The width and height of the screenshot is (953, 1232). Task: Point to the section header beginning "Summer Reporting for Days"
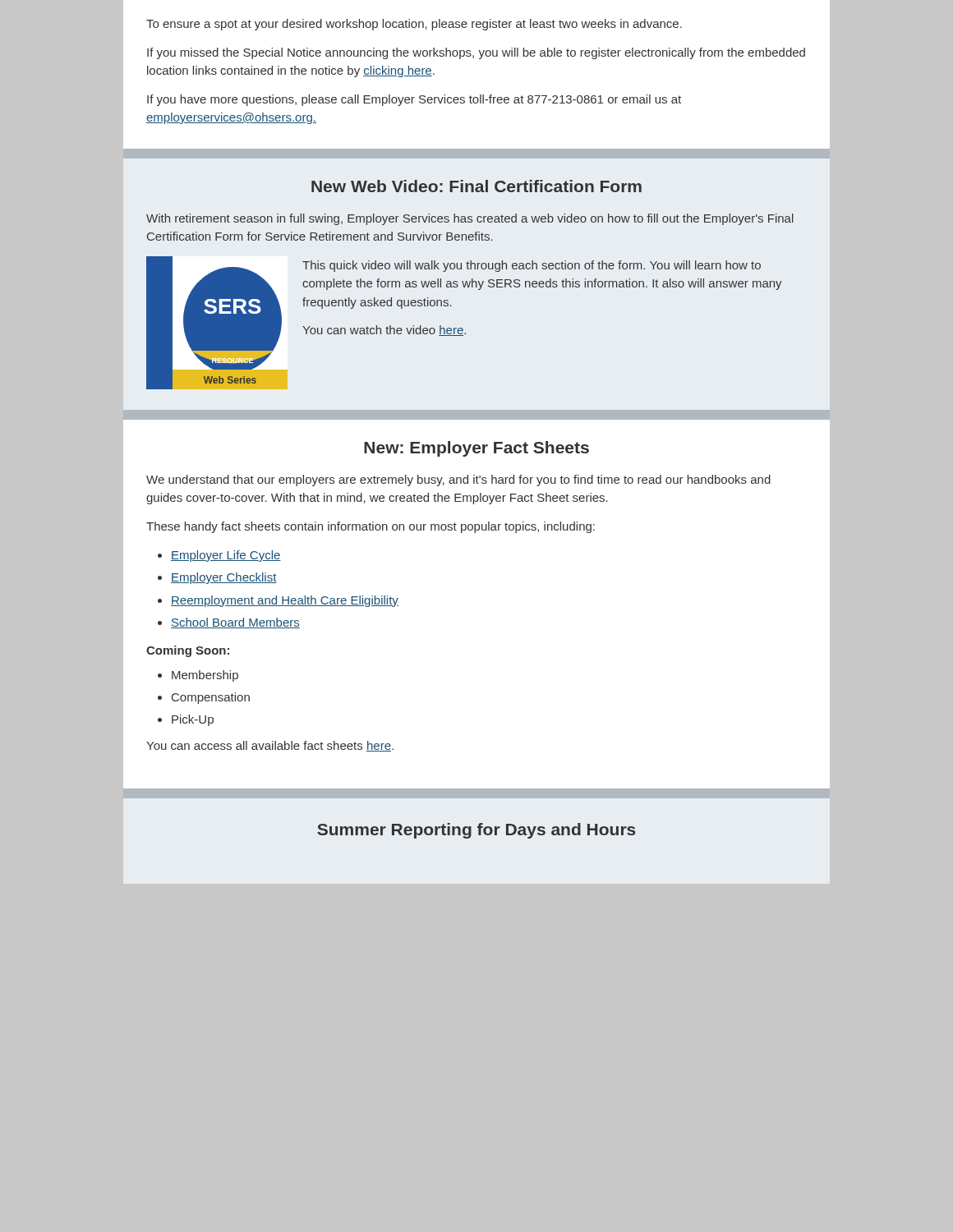[476, 833]
